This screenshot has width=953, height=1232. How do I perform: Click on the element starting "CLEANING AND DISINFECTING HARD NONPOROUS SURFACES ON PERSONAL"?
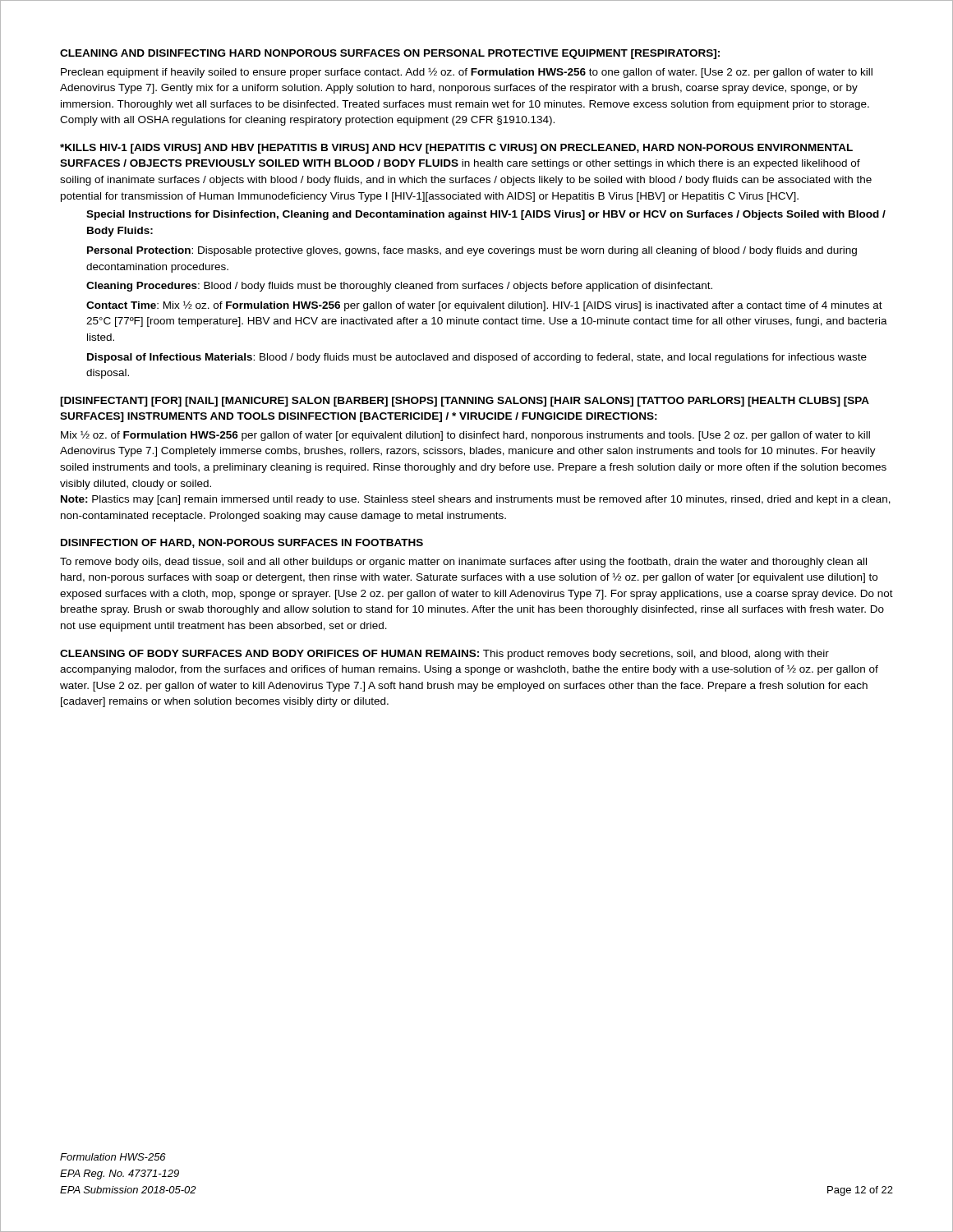pyautogui.click(x=390, y=53)
